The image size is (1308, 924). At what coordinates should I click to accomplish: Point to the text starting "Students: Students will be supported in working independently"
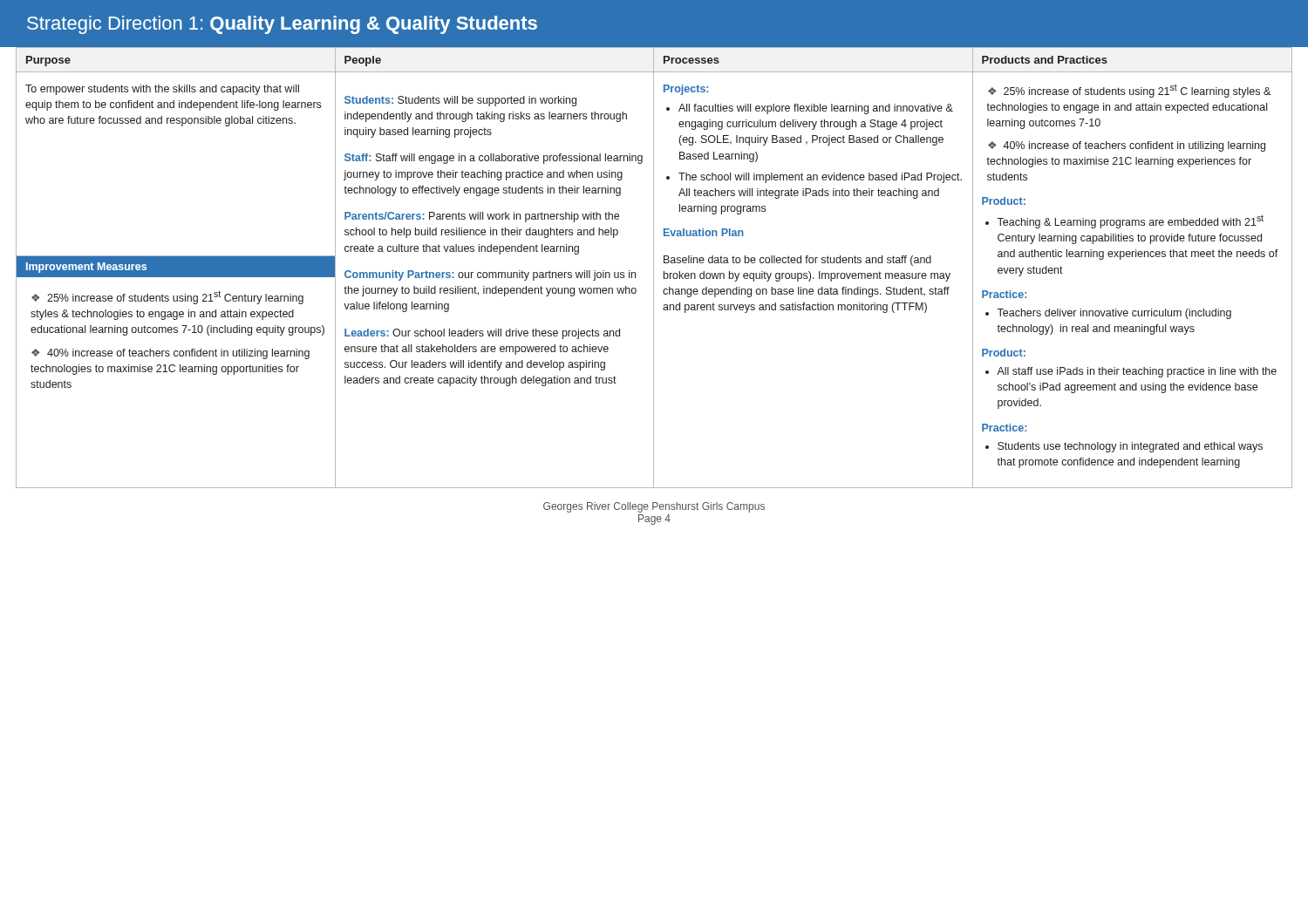486,116
